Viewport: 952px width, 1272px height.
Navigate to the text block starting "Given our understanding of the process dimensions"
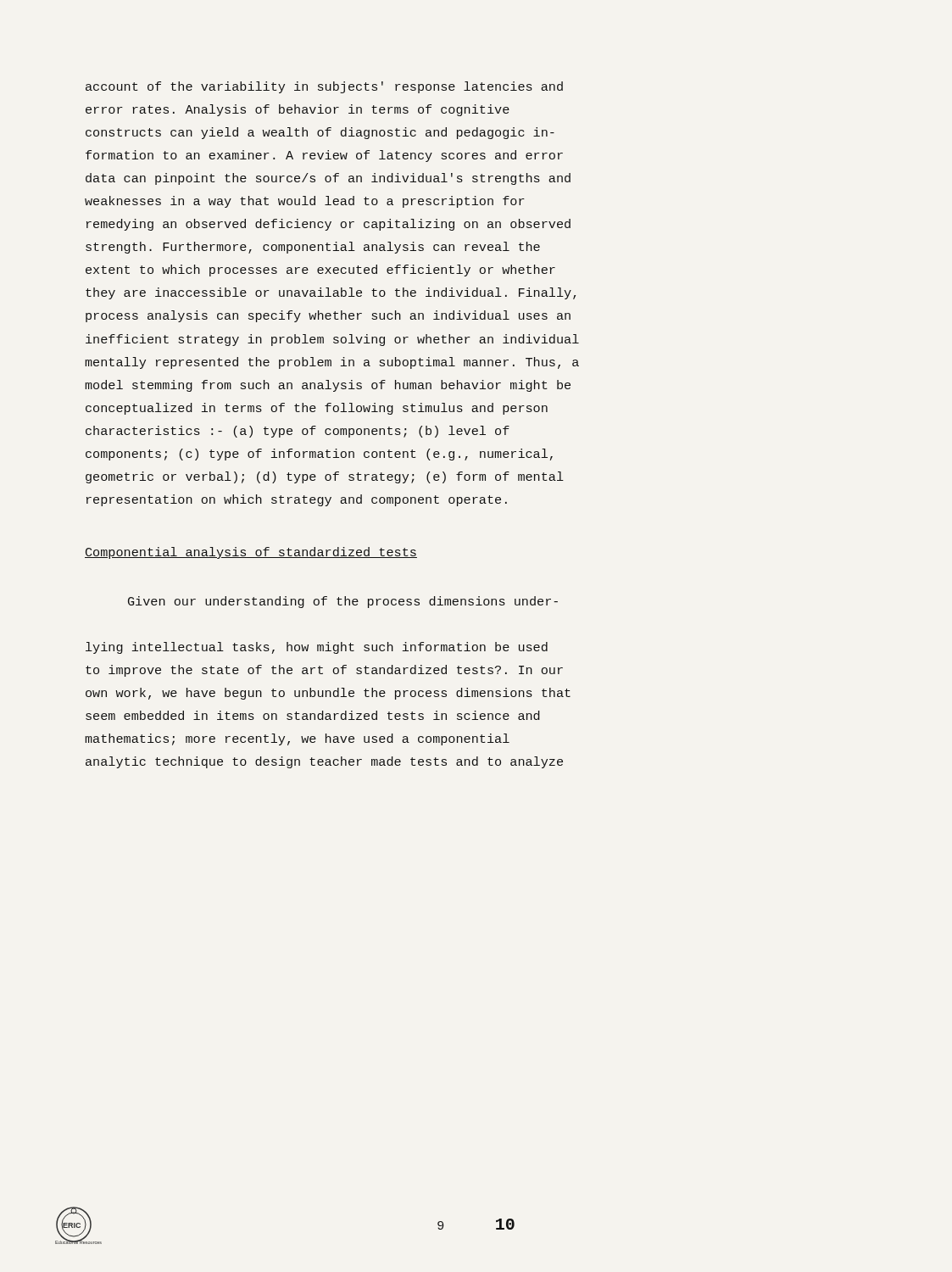[x=467, y=681]
